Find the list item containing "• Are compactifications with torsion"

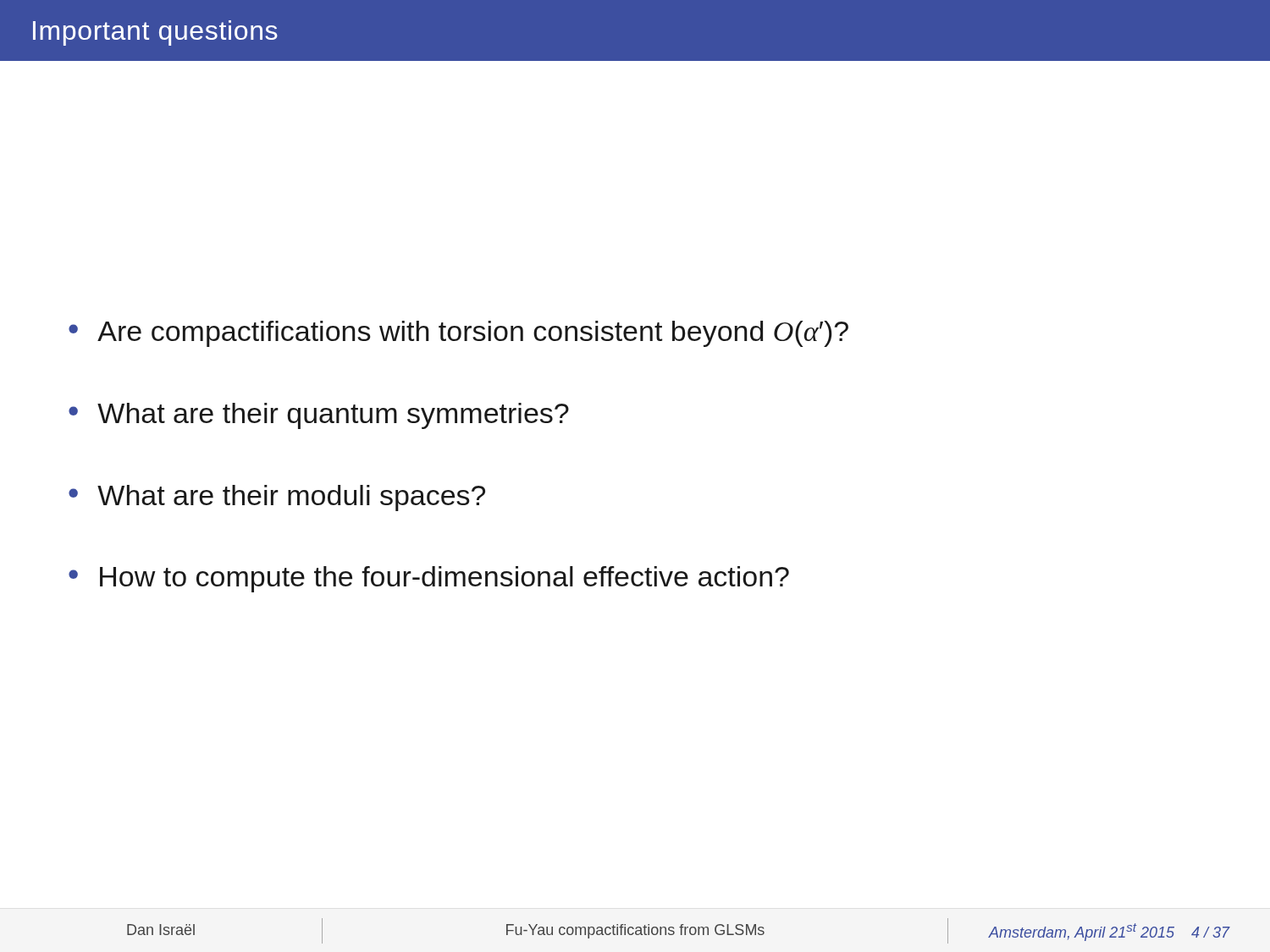point(459,331)
